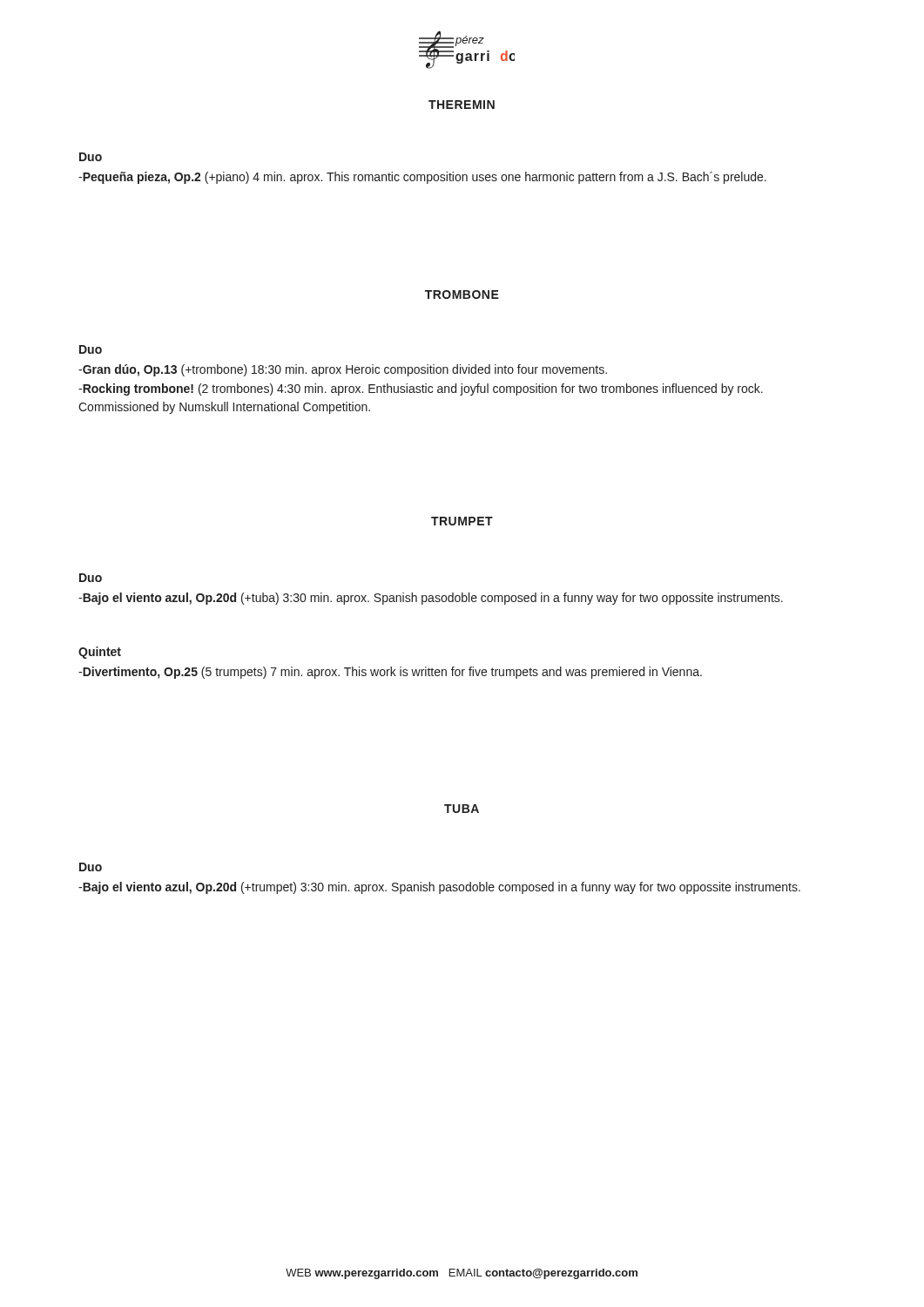
Task: Point to the block beginning "Bajo el viento azul, Op.20d (+trumpet) 3:30 min."
Action: [440, 887]
